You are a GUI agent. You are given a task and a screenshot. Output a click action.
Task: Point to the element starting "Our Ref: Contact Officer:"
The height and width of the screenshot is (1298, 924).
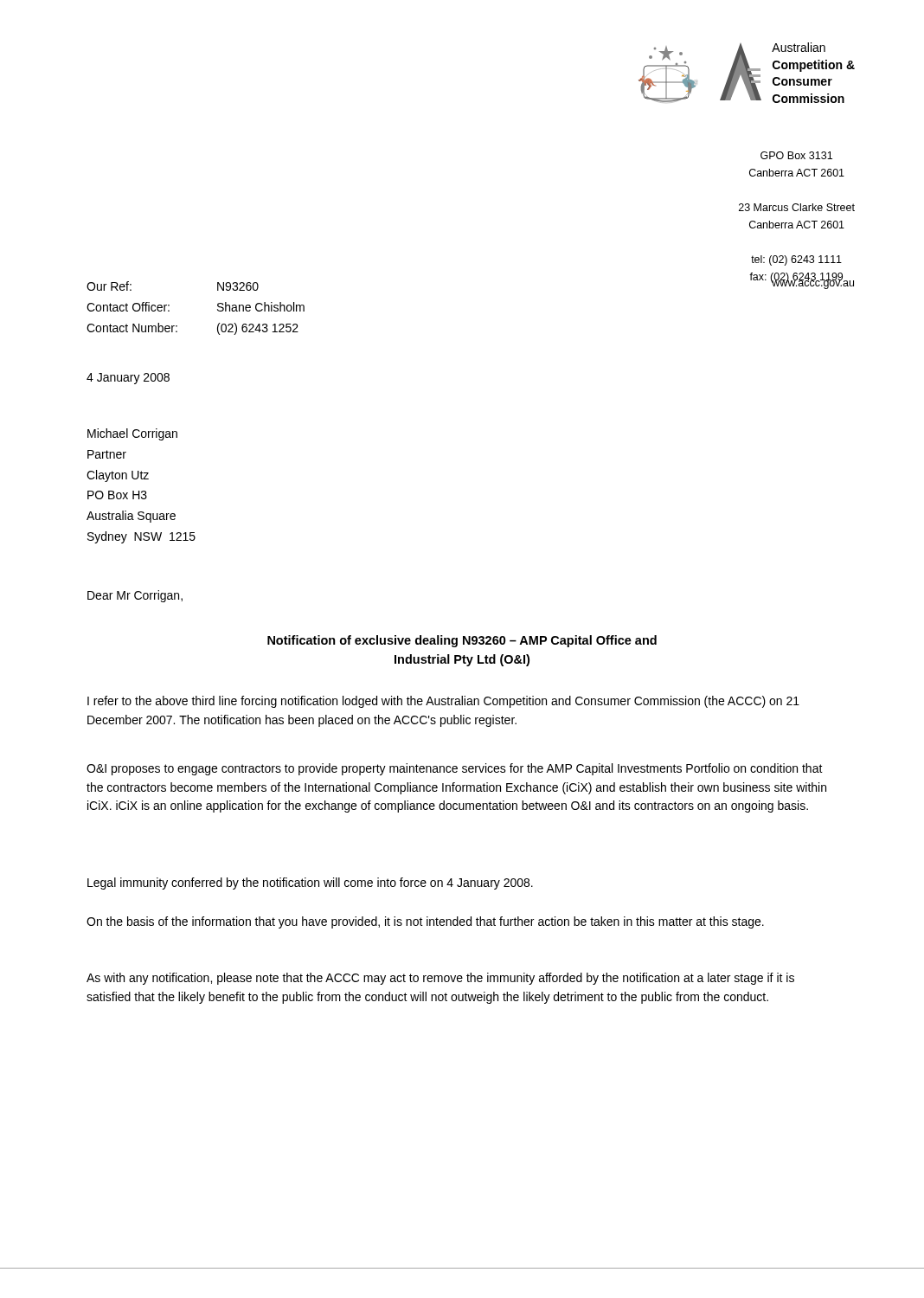[x=132, y=307]
